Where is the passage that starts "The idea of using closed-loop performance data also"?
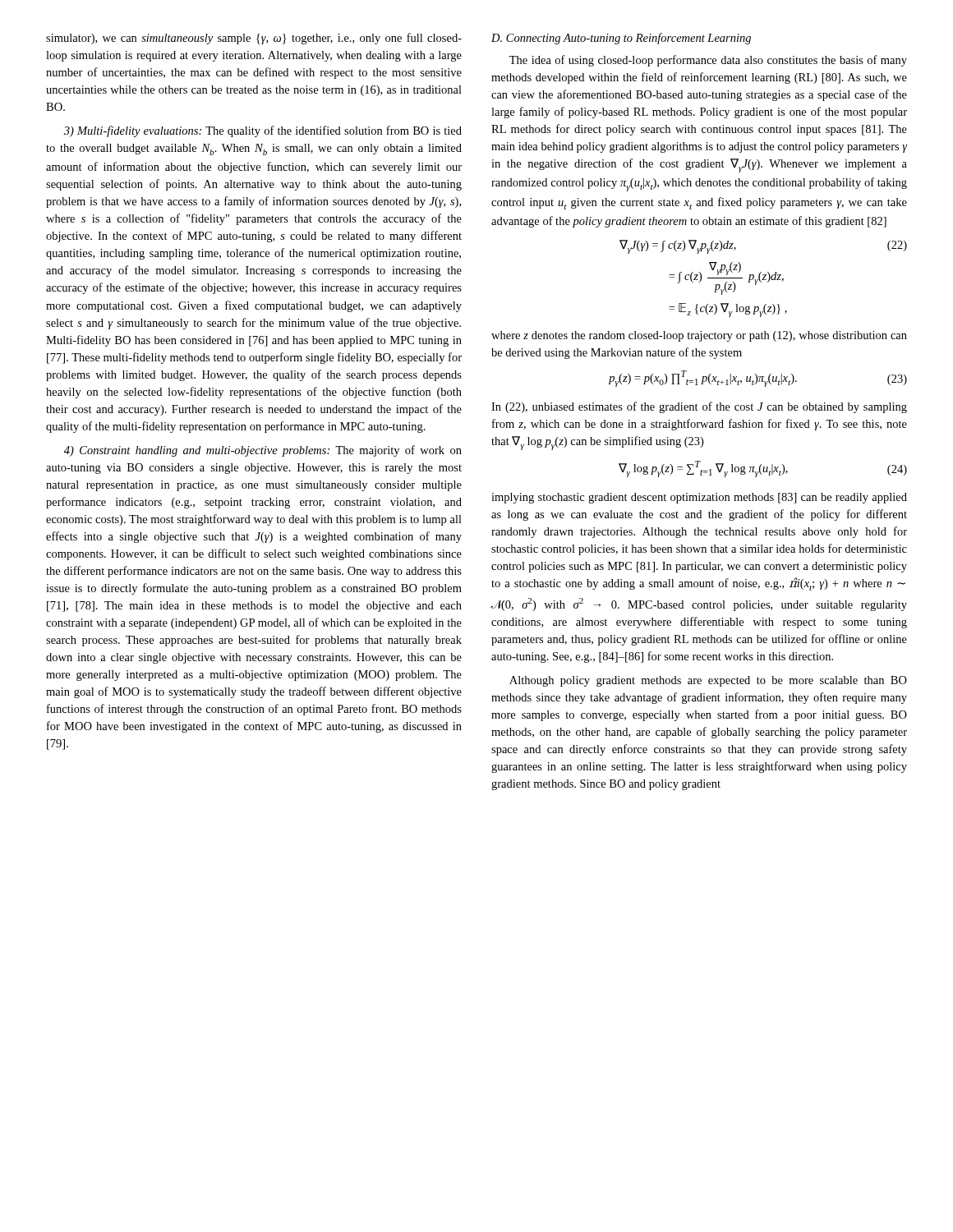 coord(699,141)
